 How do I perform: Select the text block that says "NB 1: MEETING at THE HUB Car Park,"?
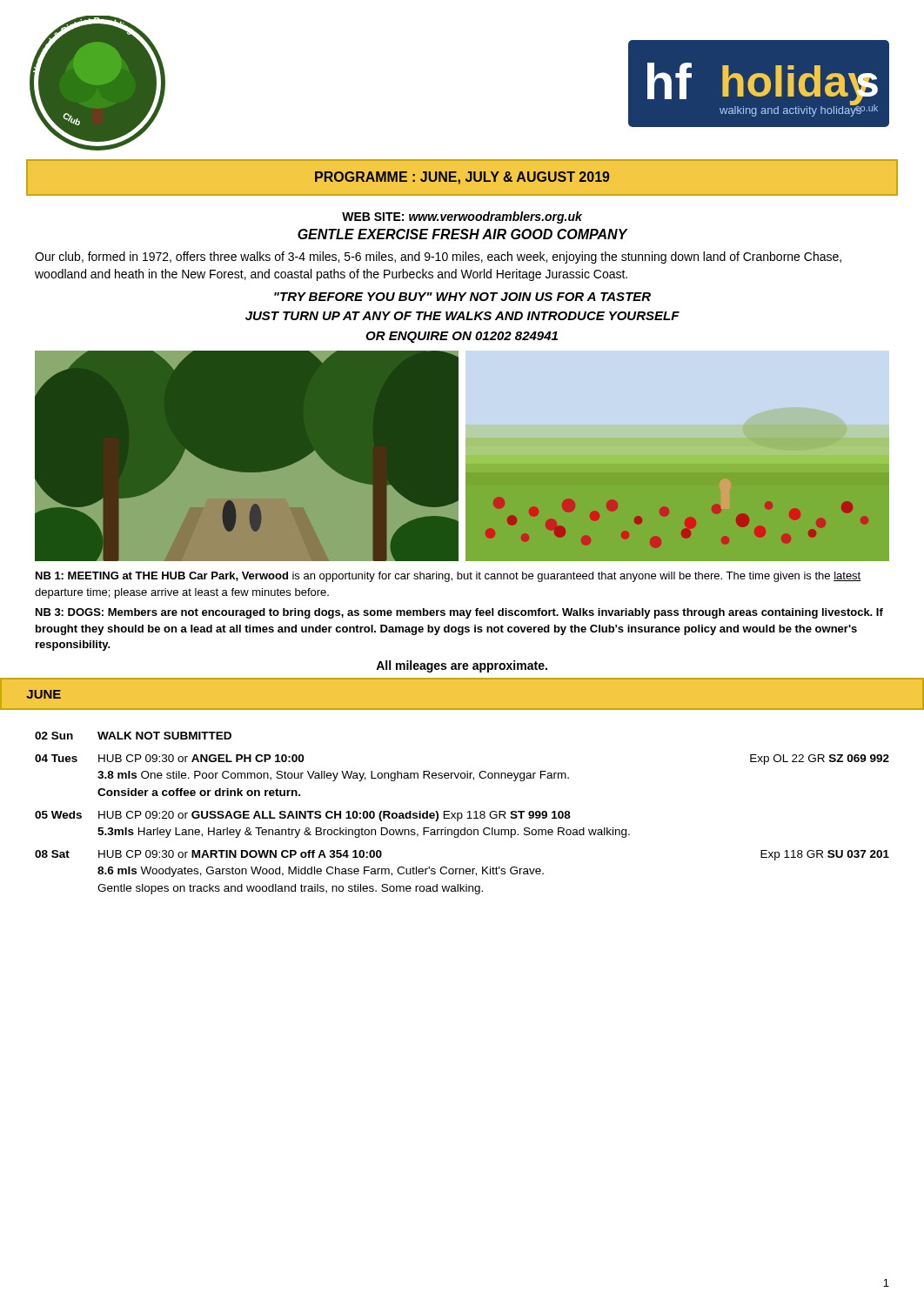pos(448,584)
